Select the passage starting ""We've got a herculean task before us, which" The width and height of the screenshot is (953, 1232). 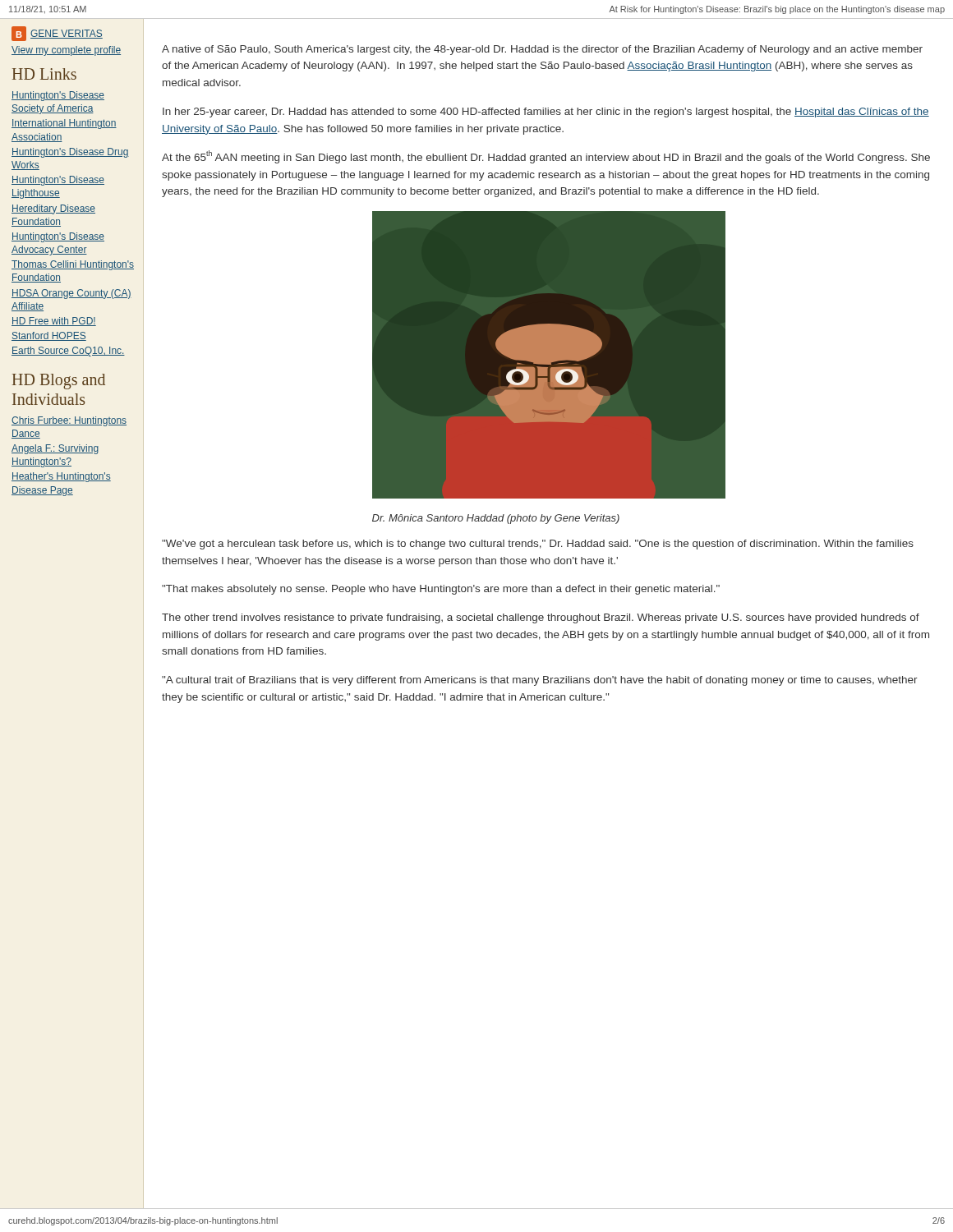538,552
